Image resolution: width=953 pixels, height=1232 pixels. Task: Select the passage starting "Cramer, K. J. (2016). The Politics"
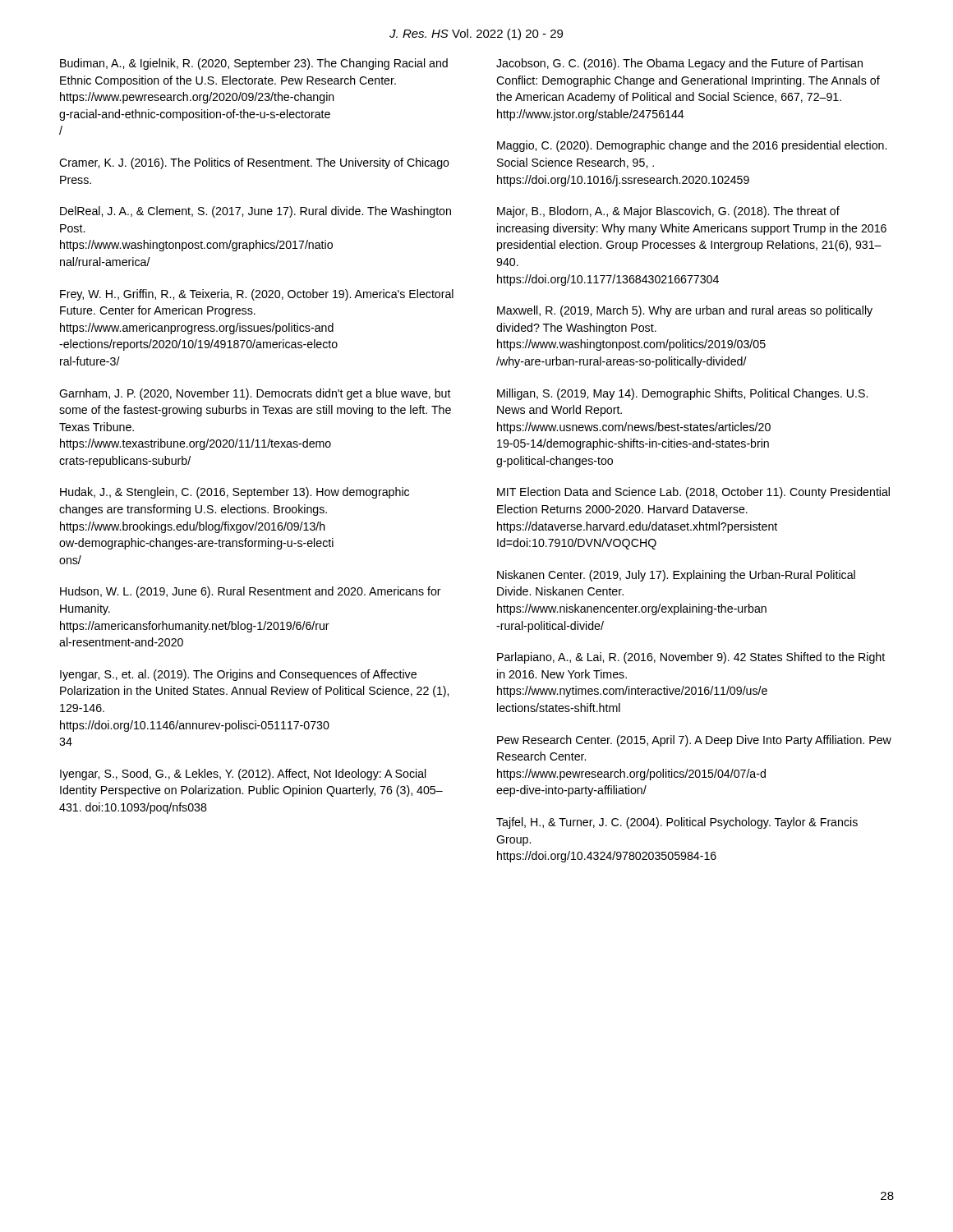[254, 171]
